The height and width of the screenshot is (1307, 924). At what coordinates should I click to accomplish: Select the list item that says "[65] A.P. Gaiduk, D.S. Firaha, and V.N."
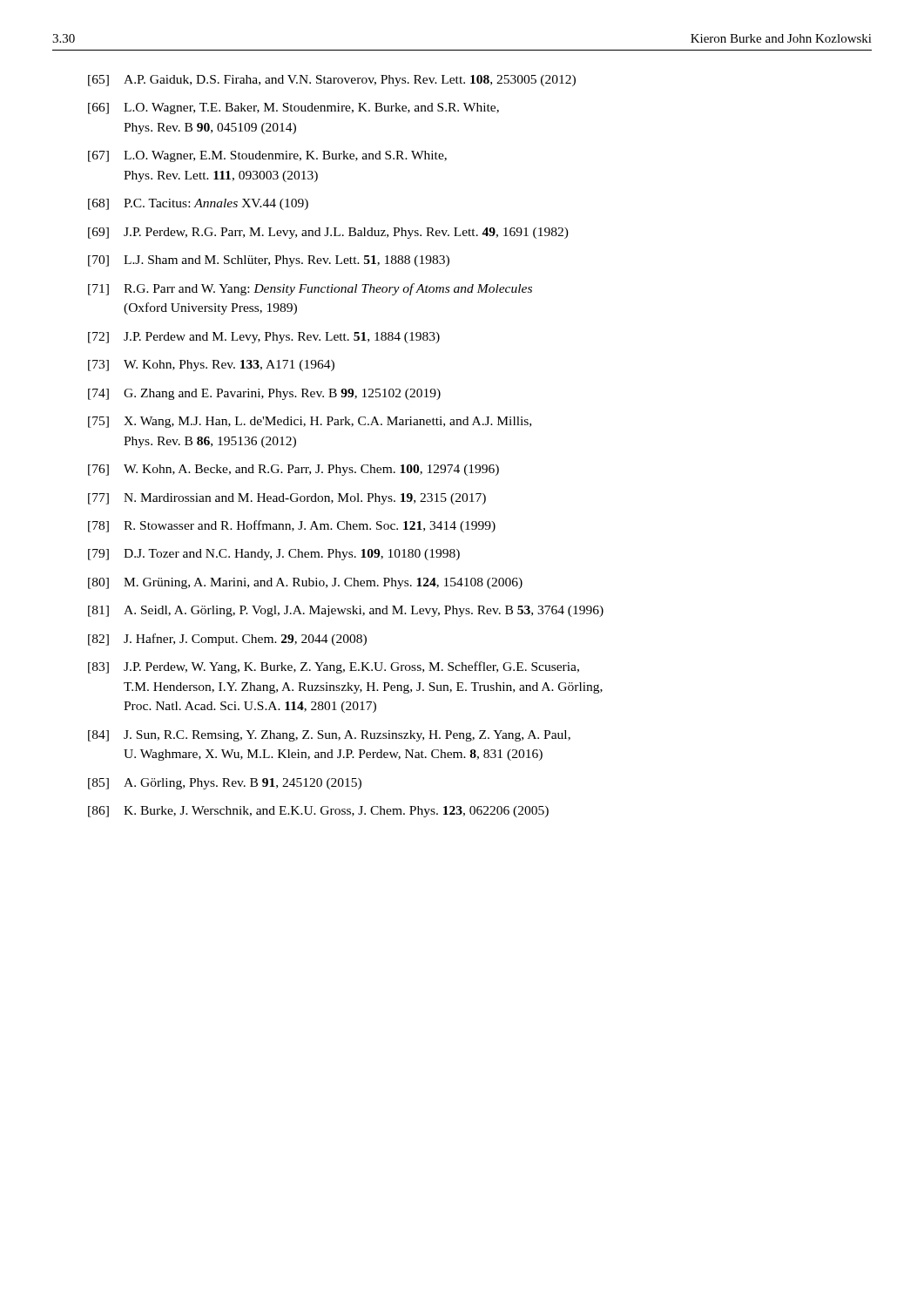tap(471, 79)
